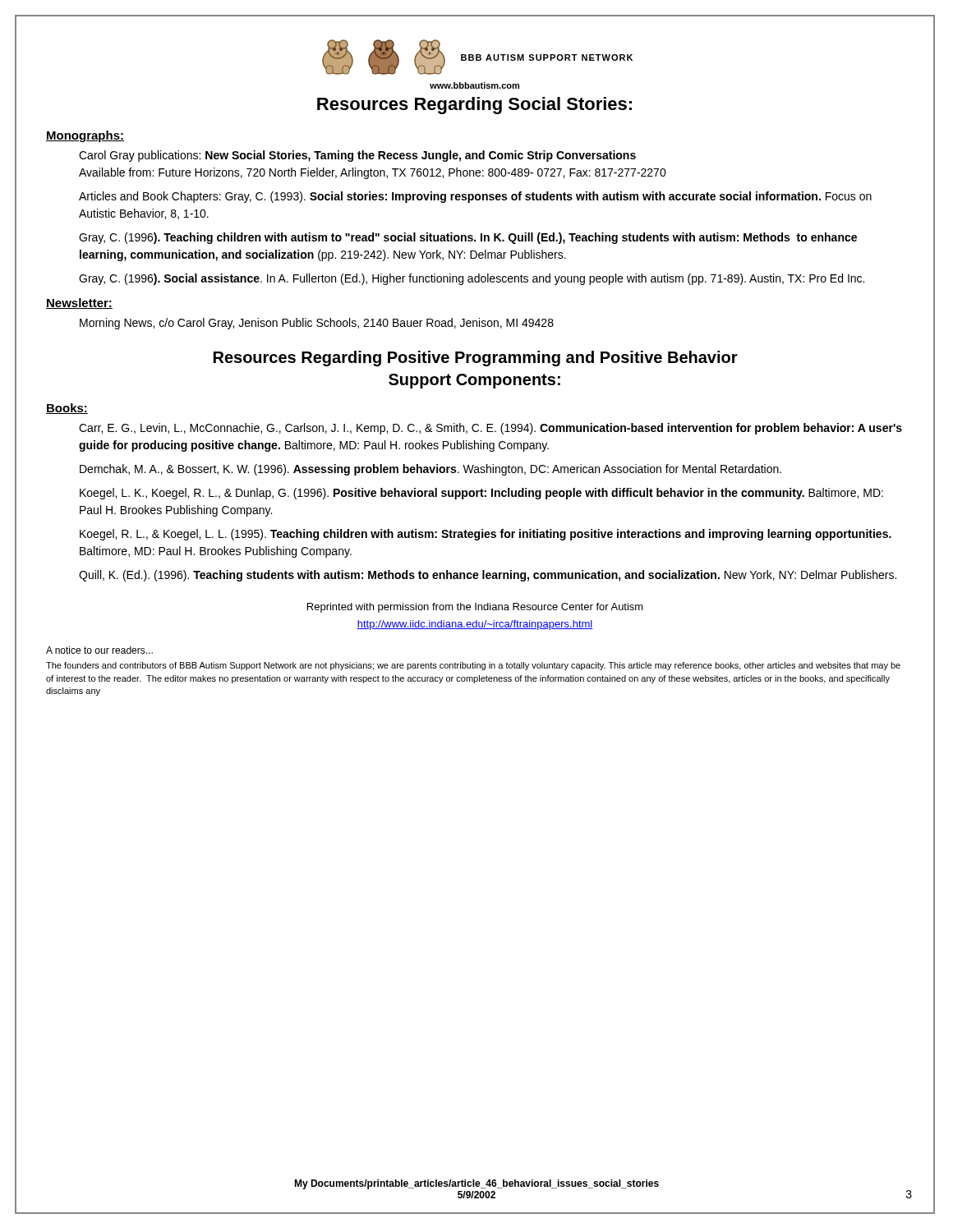Navigate to the text starting "Resources Regarding Positive Programming and"
The image size is (953, 1232).
pyautogui.click(x=475, y=368)
